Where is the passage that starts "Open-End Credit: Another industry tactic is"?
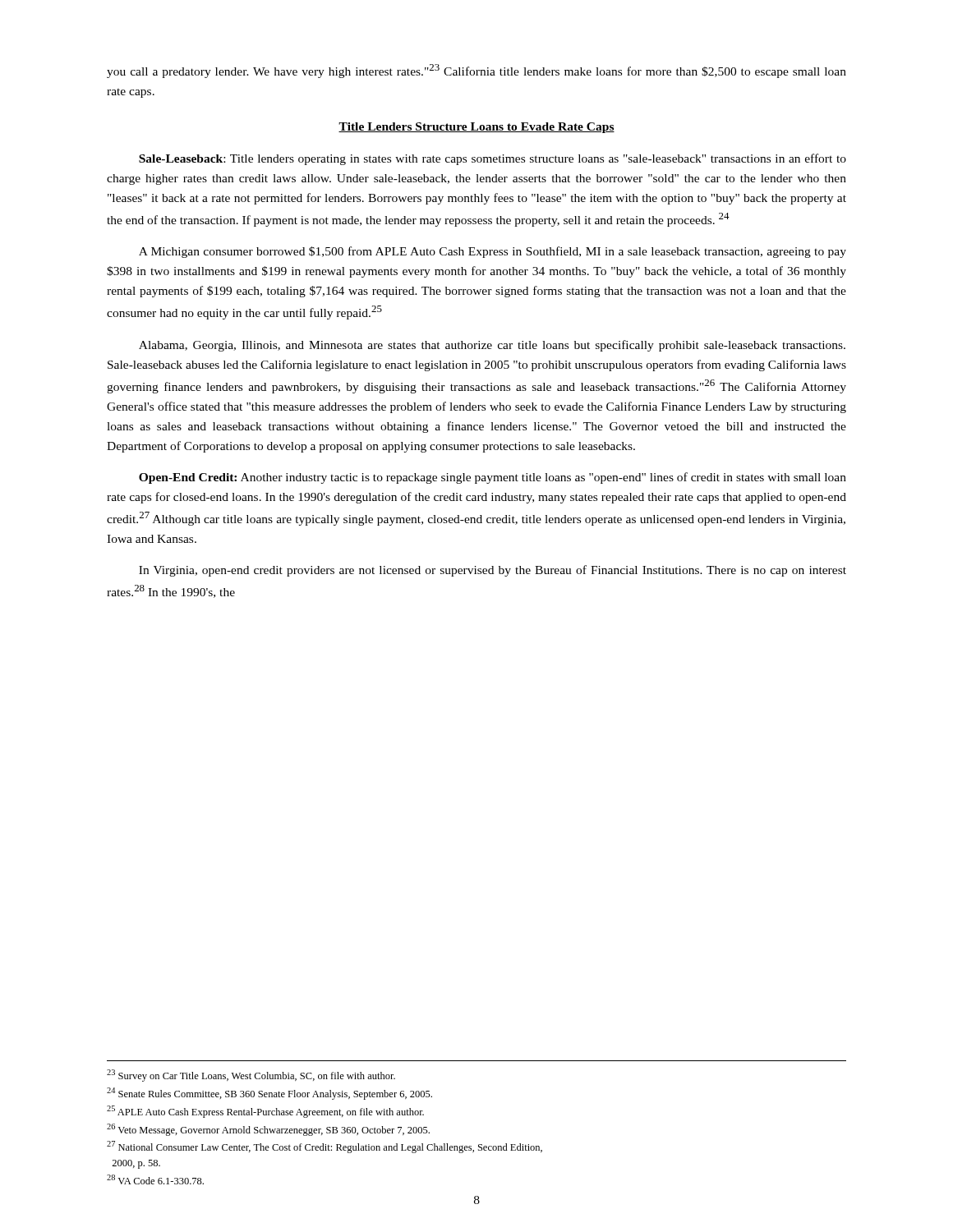The height and width of the screenshot is (1232, 953). (476, 508)
